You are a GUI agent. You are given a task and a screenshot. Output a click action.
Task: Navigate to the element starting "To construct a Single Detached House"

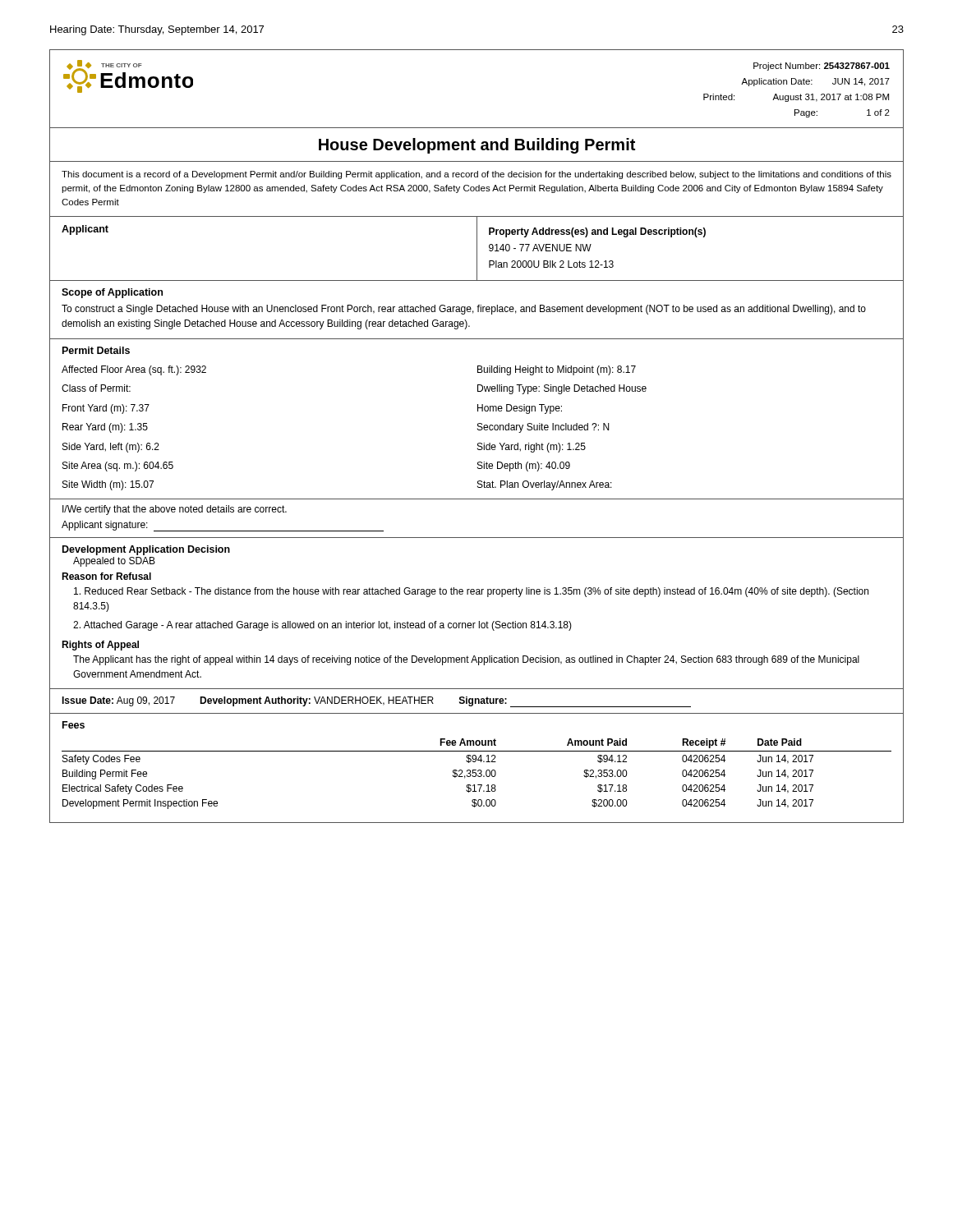464,316
